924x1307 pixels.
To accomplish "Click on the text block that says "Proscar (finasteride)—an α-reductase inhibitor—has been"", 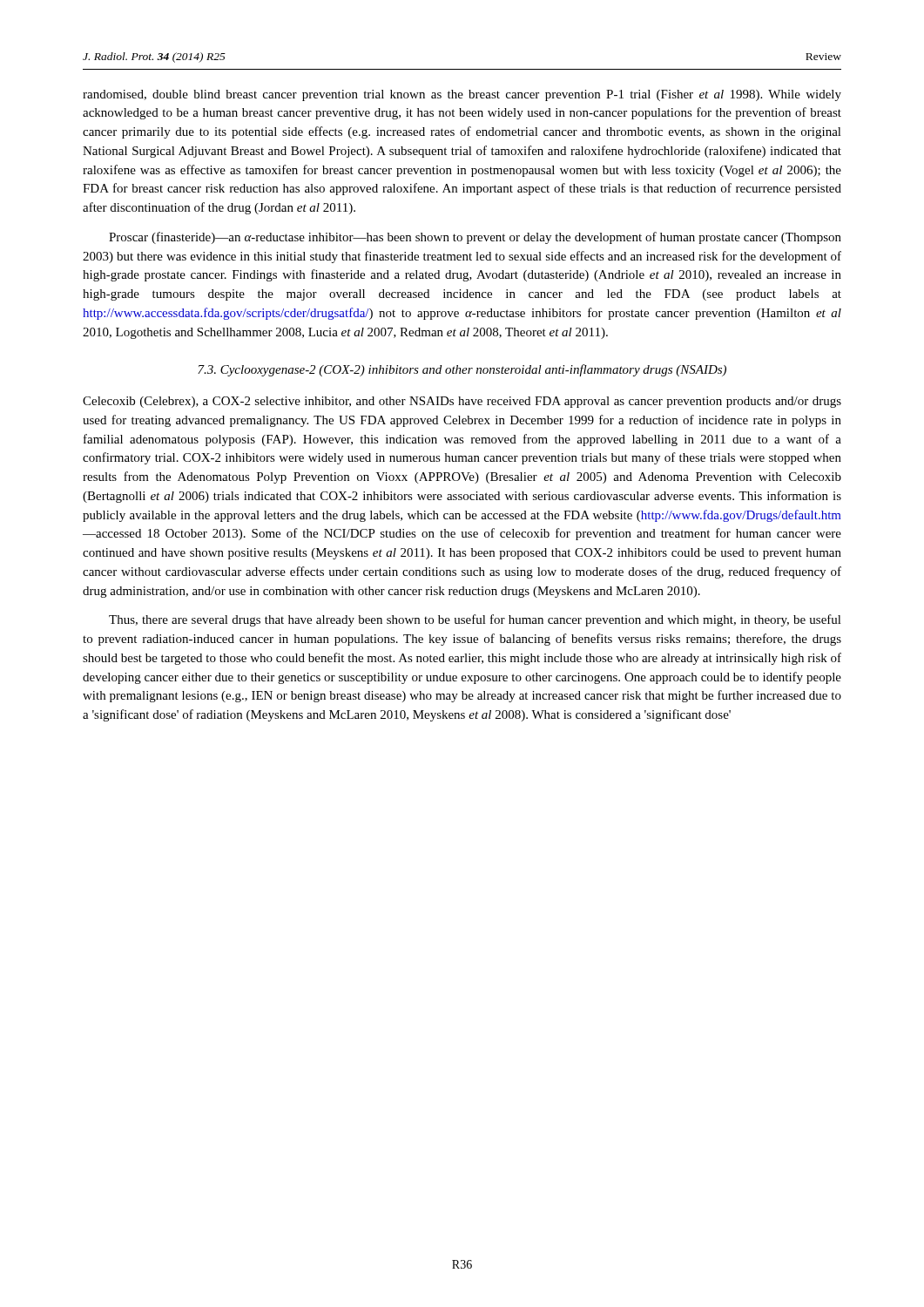I will (462, 285).
